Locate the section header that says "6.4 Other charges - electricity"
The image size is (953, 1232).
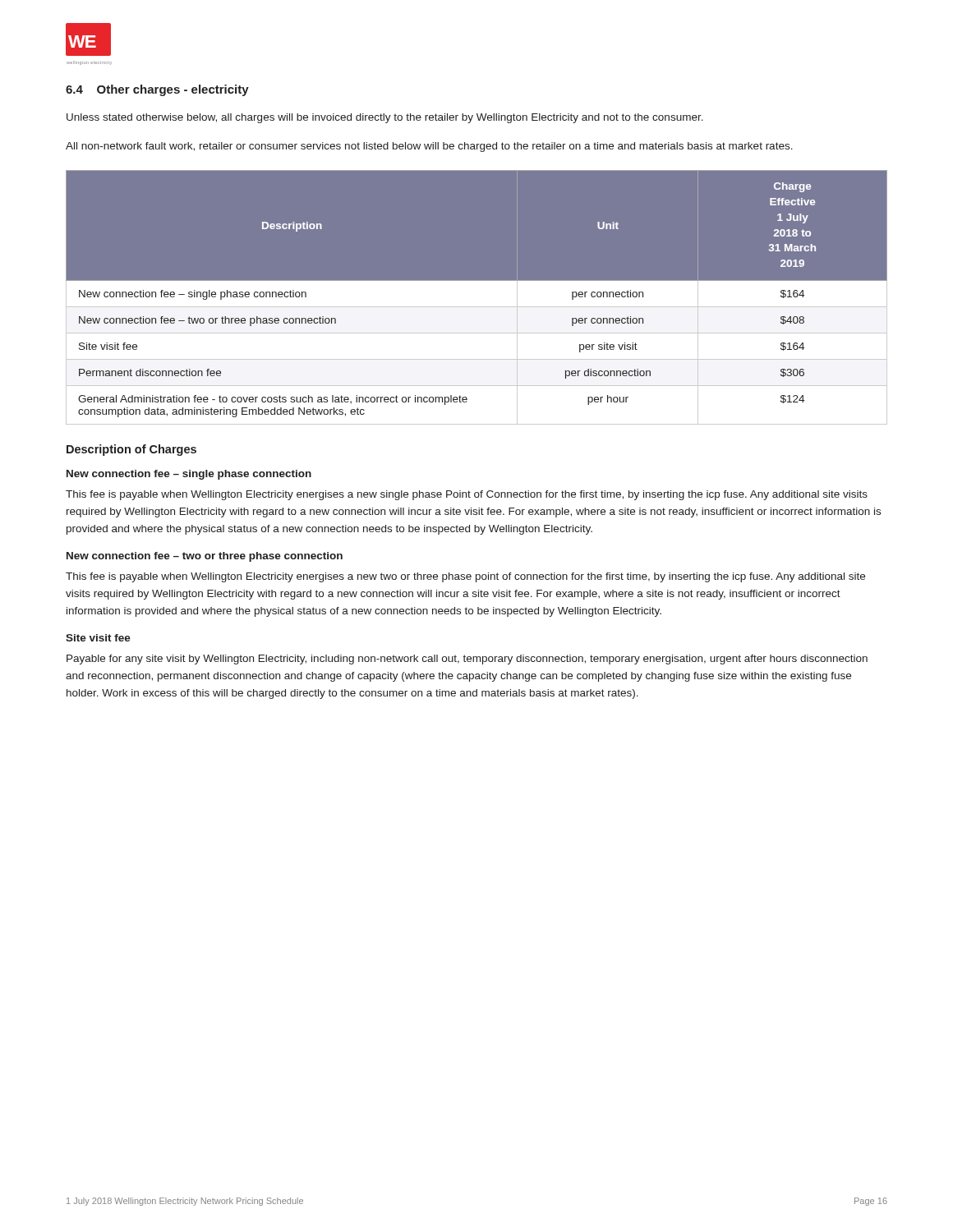[x=157, y=89]
